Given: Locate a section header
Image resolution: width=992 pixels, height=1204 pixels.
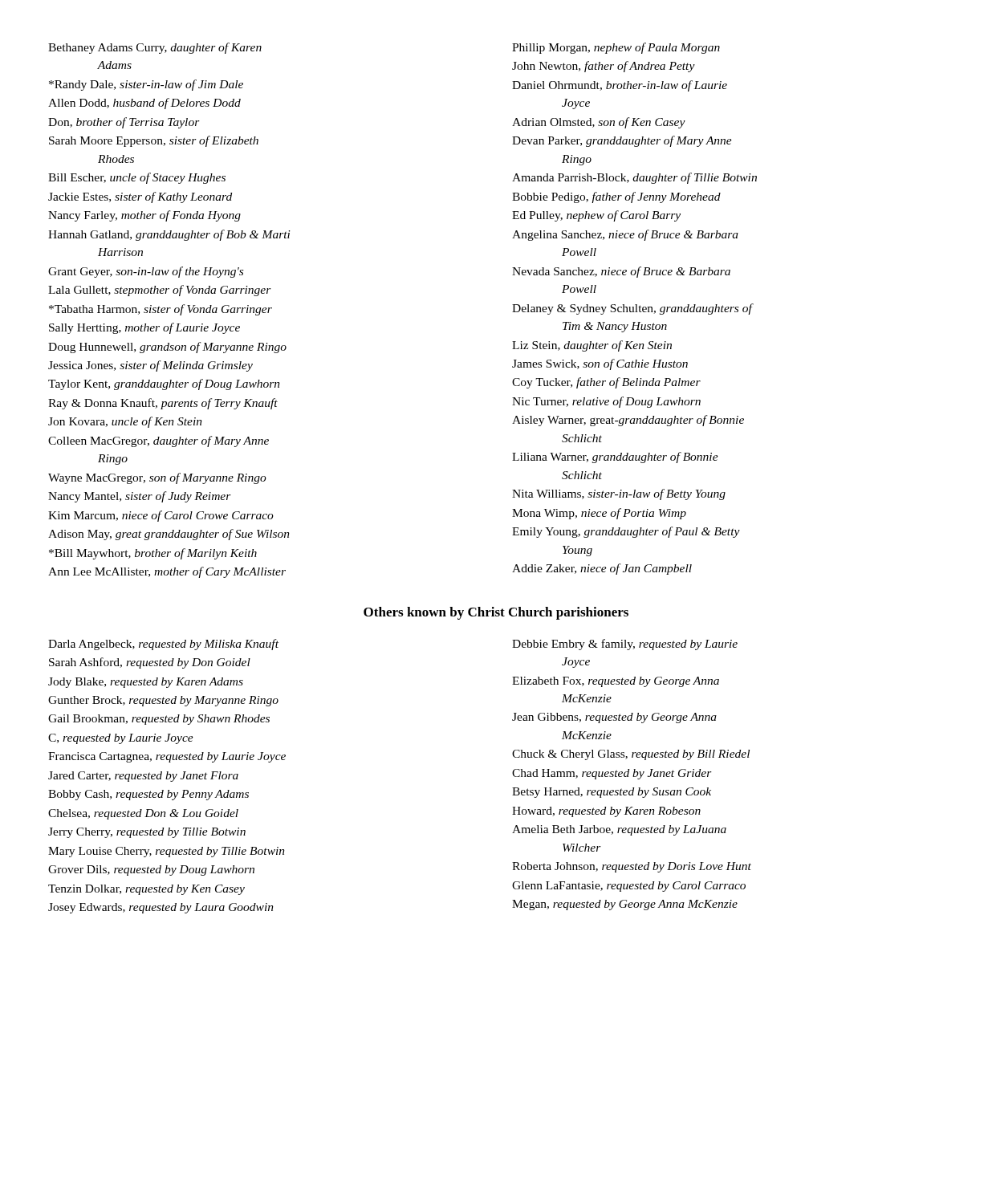Looking at the screenshot, I should point(496,612).
